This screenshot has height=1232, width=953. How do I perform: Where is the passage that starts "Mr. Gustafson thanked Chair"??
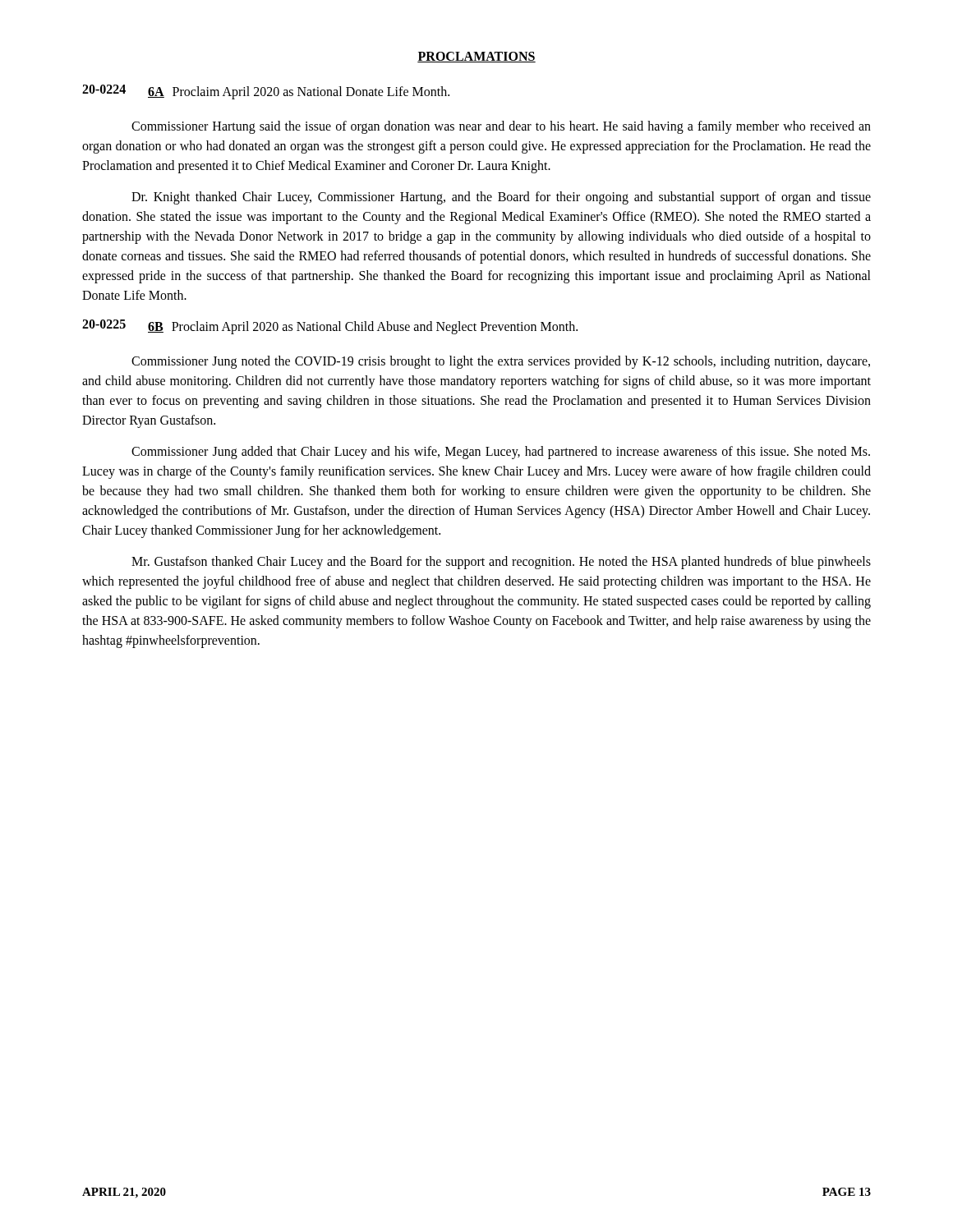point(476,601)
